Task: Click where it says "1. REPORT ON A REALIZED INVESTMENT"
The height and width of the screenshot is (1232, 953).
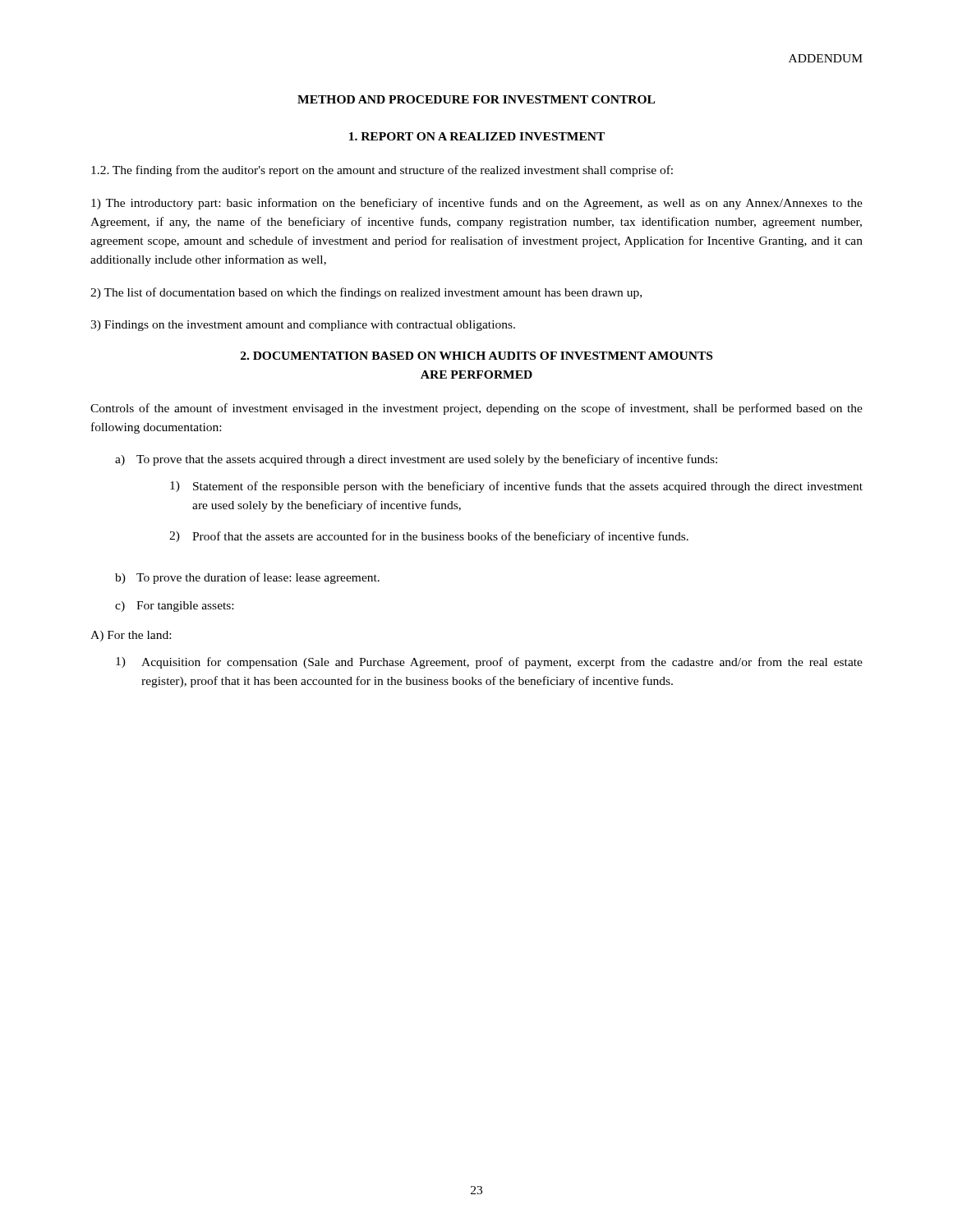Action: point(476,136)
